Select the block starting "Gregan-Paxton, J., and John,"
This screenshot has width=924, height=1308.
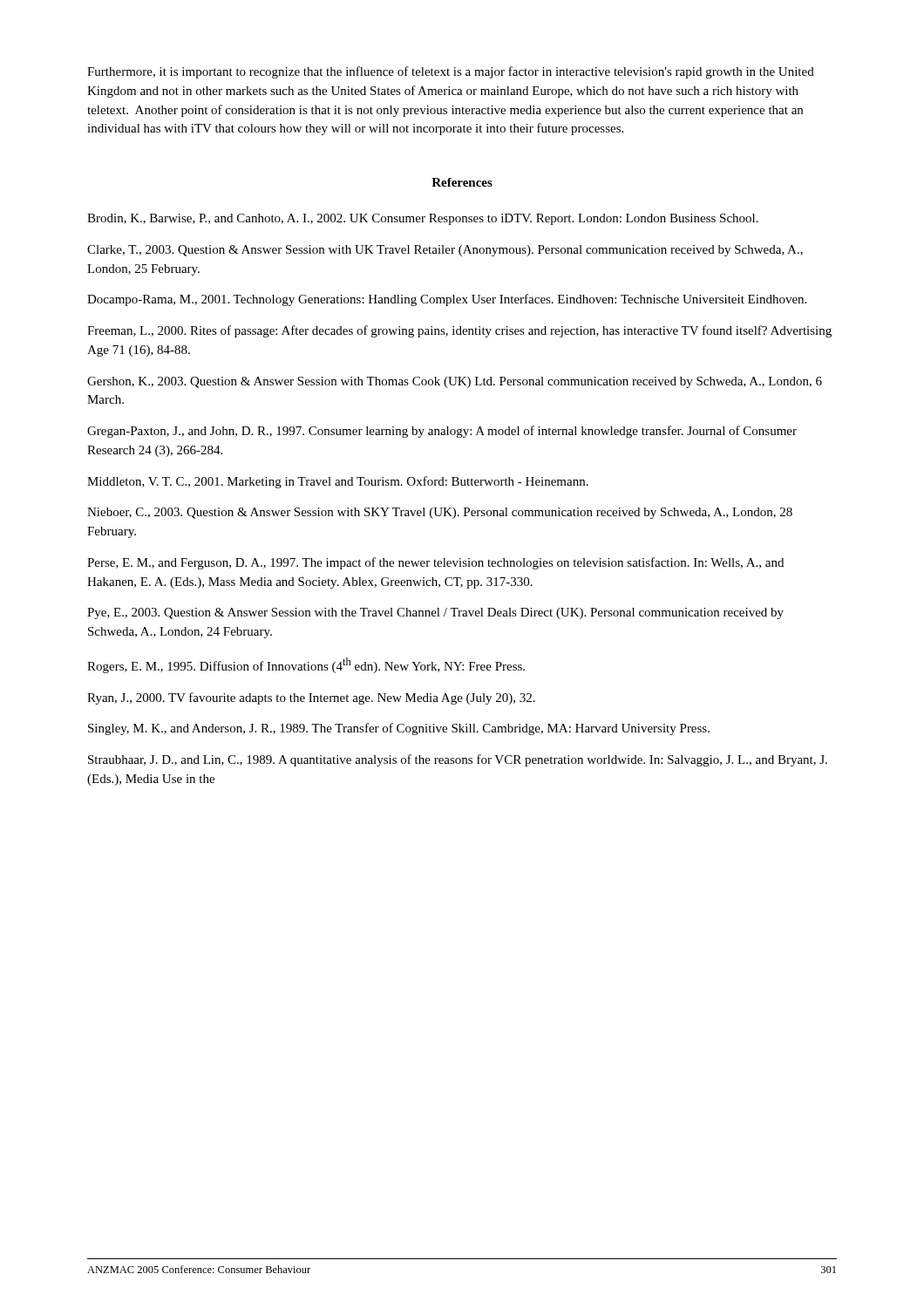coord(442,440)
